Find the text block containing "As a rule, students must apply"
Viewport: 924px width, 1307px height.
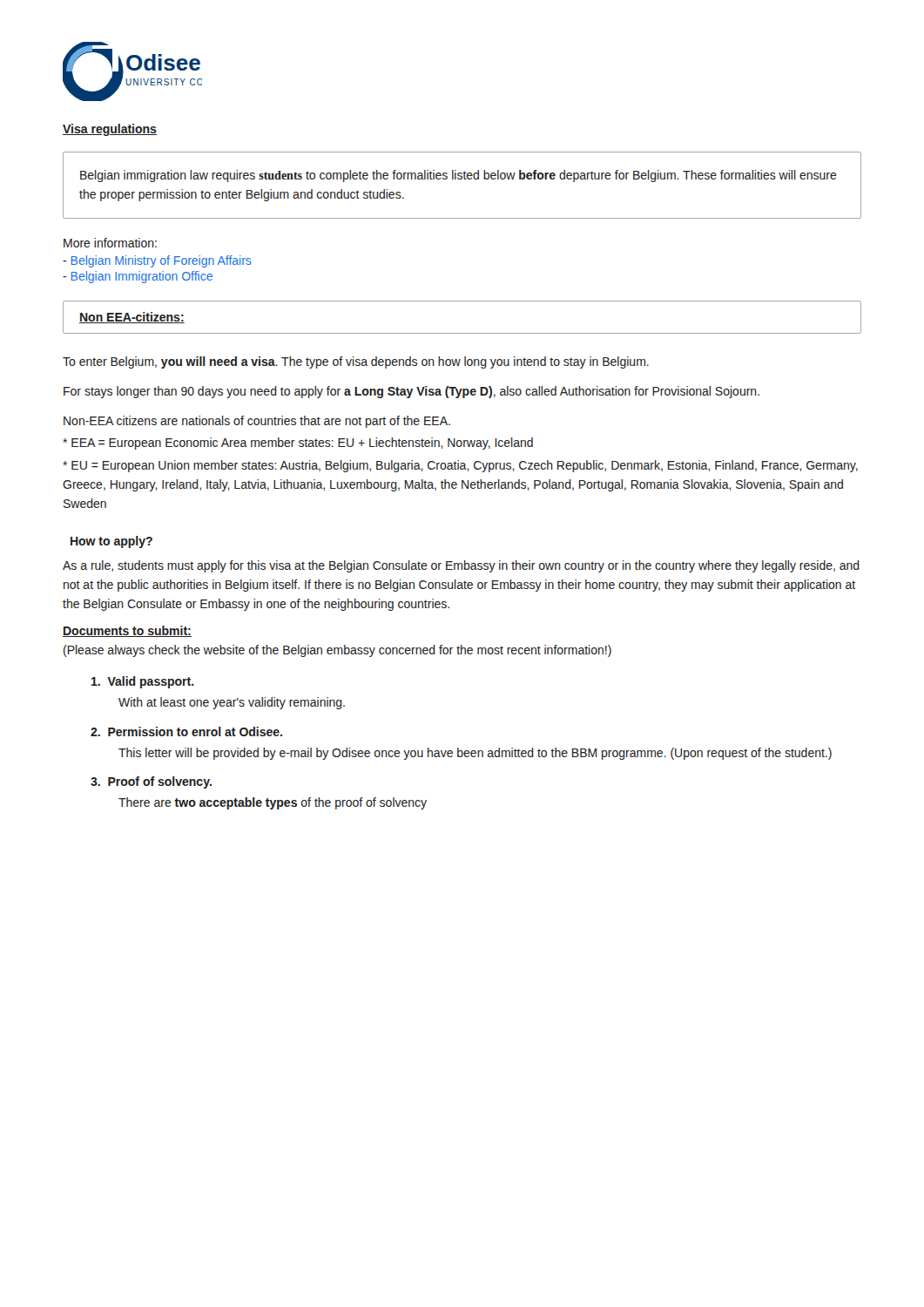[x=461, y=585]
